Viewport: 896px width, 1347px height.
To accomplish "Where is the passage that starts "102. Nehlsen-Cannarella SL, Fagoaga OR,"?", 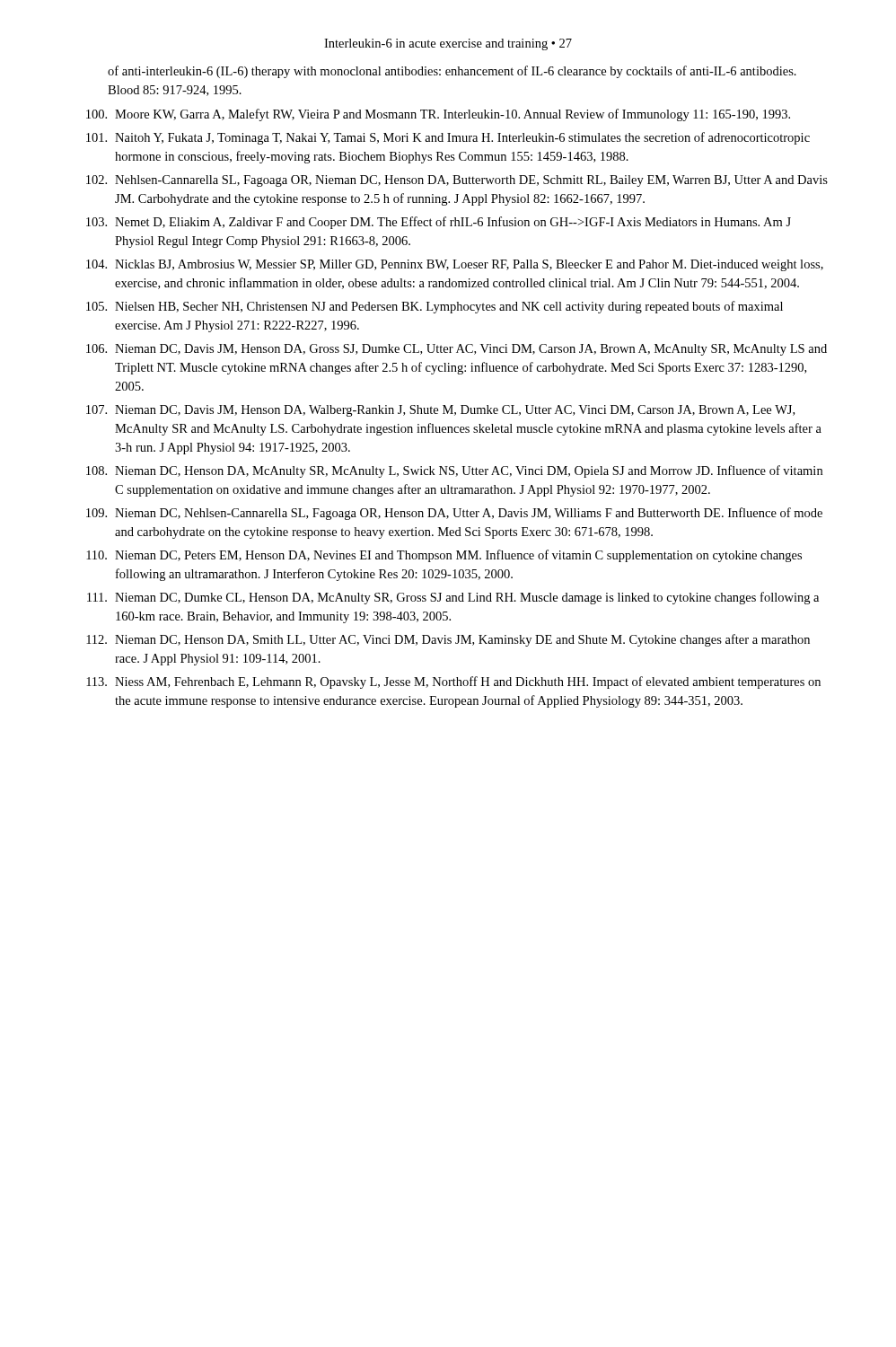I will coord(448,190).
